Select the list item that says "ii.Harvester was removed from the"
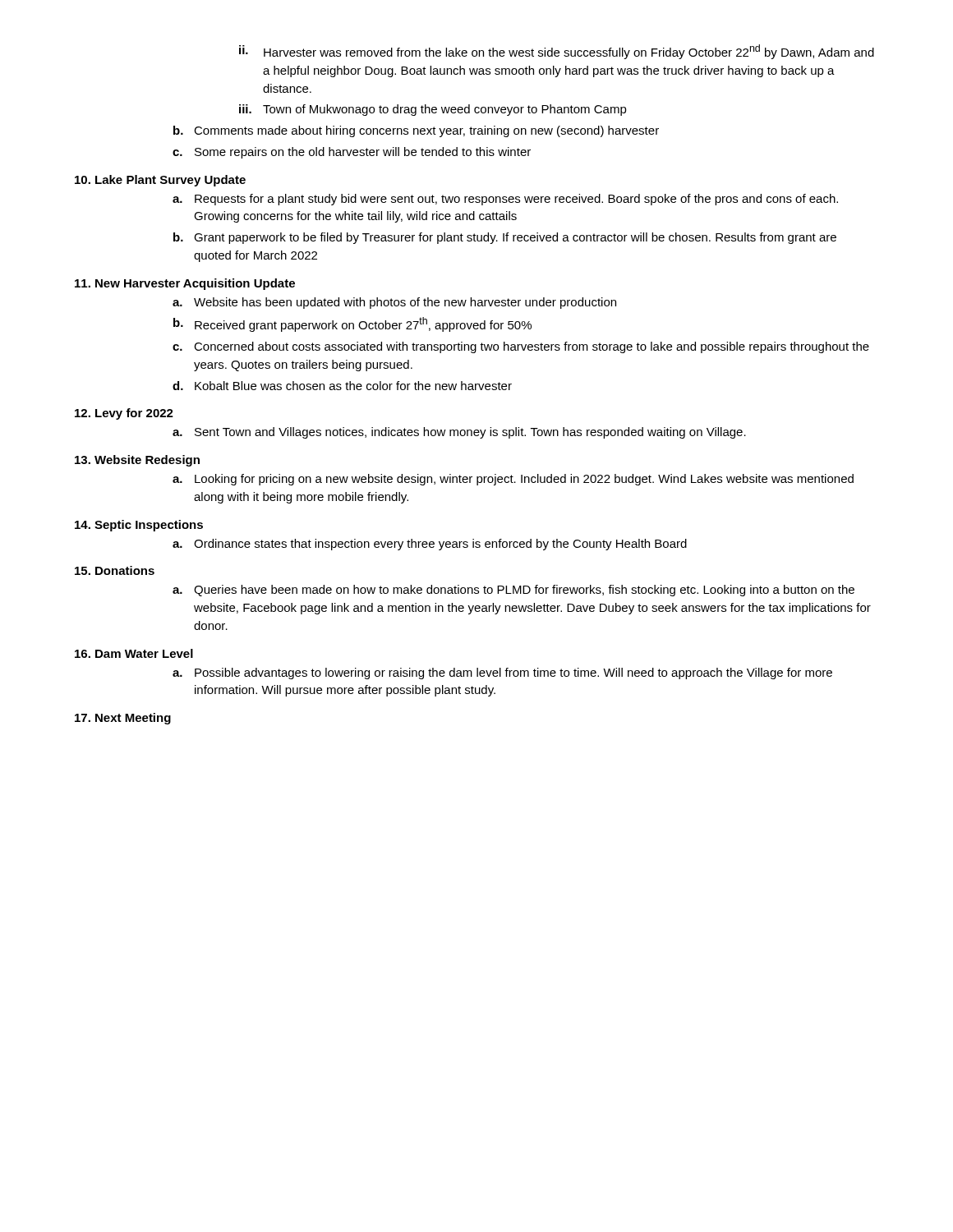 pos(557,69)
